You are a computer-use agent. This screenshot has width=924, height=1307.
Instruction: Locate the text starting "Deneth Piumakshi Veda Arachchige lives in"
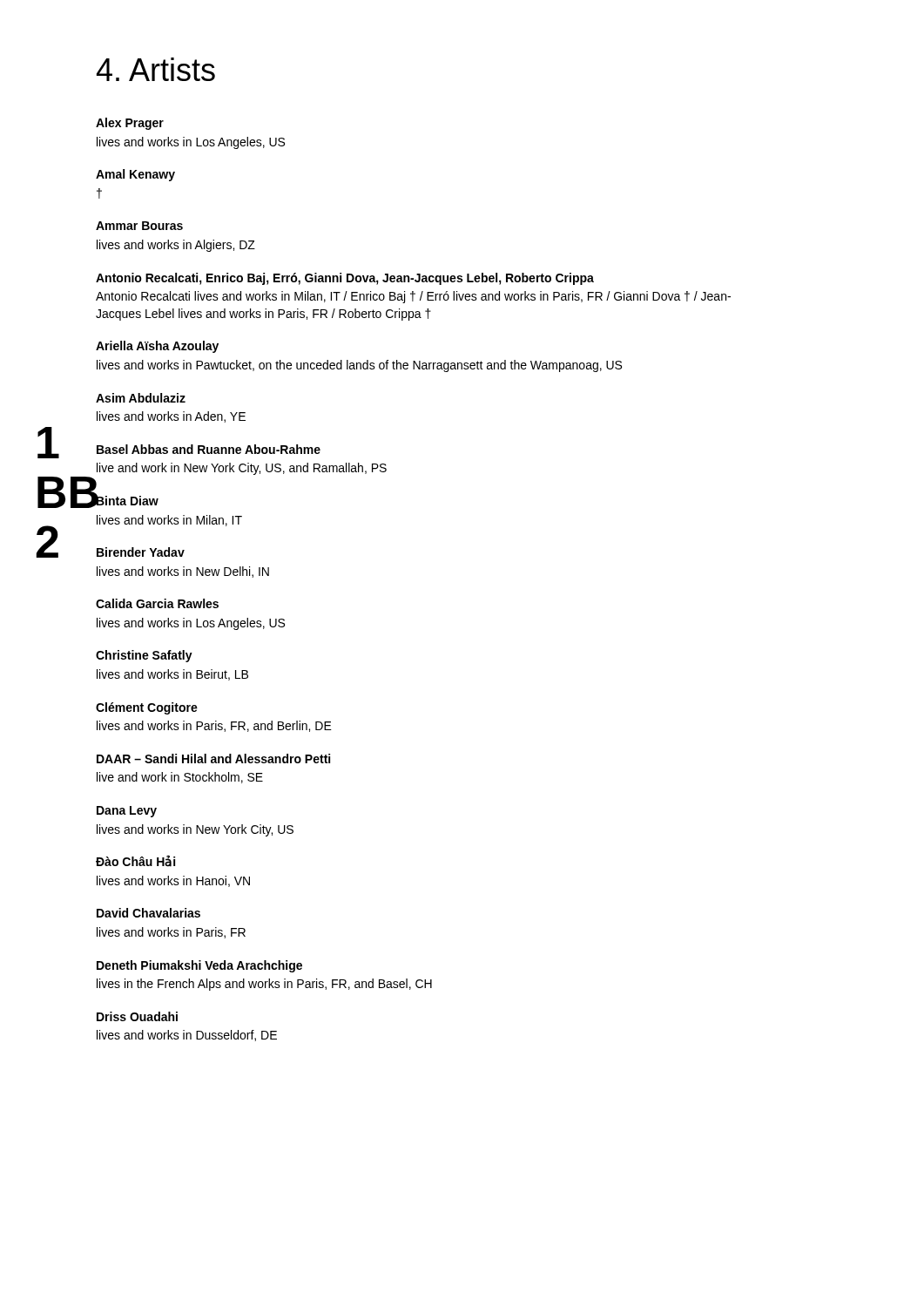422,975
